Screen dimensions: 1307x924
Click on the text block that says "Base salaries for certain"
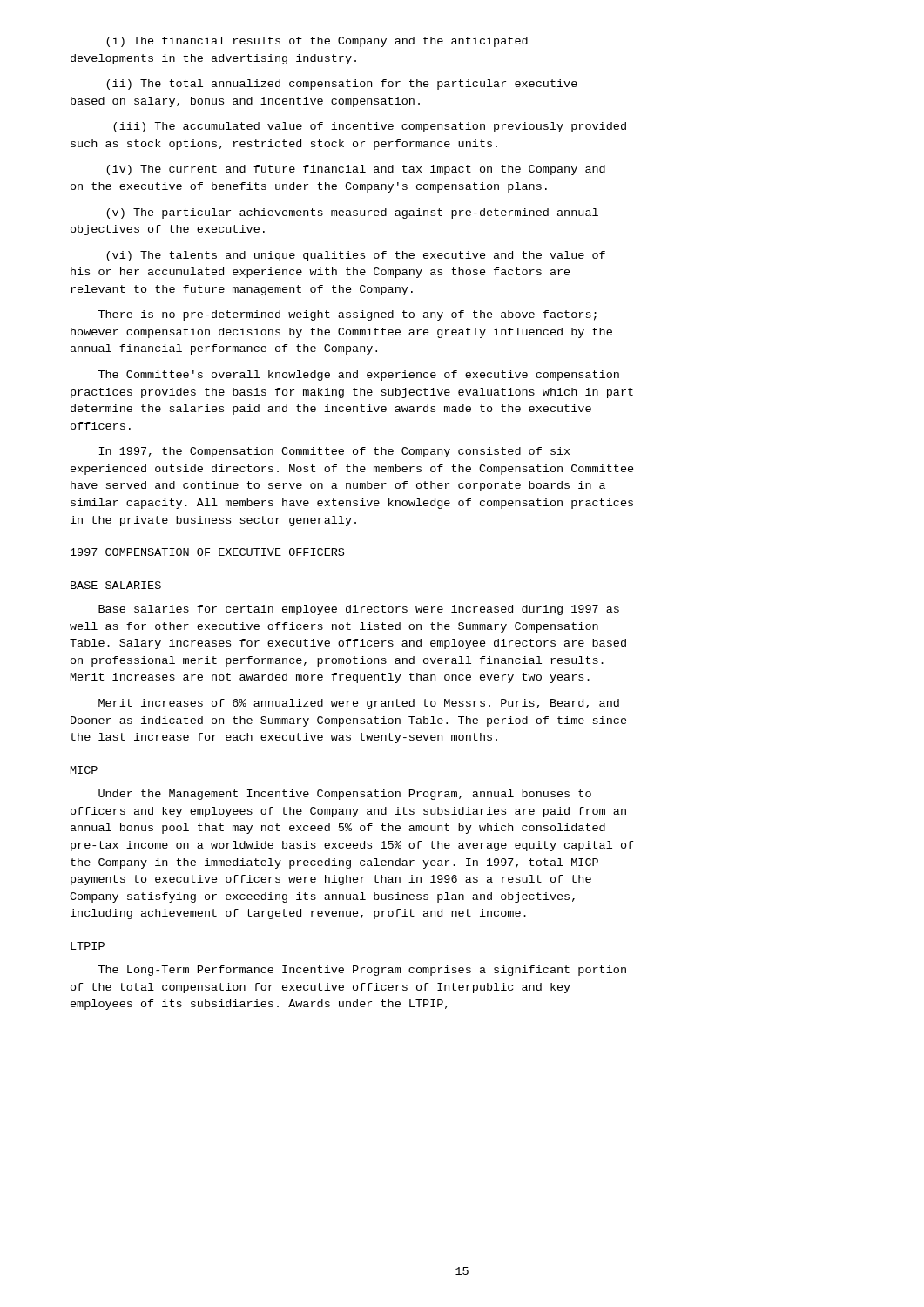[x=348, y=644]
